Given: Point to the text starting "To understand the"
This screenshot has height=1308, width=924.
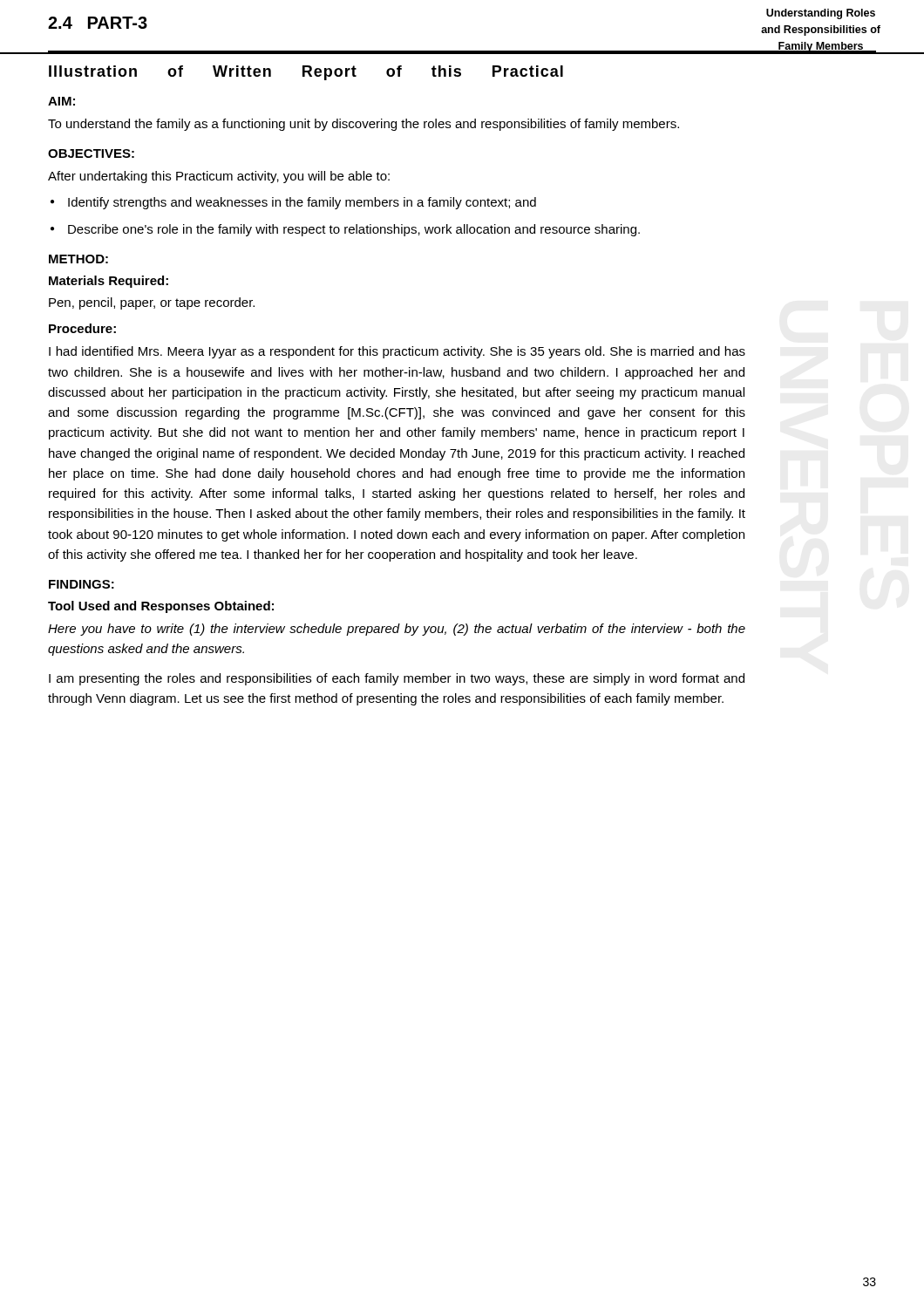Looking at the screenshot, I should tap(364, 123).
